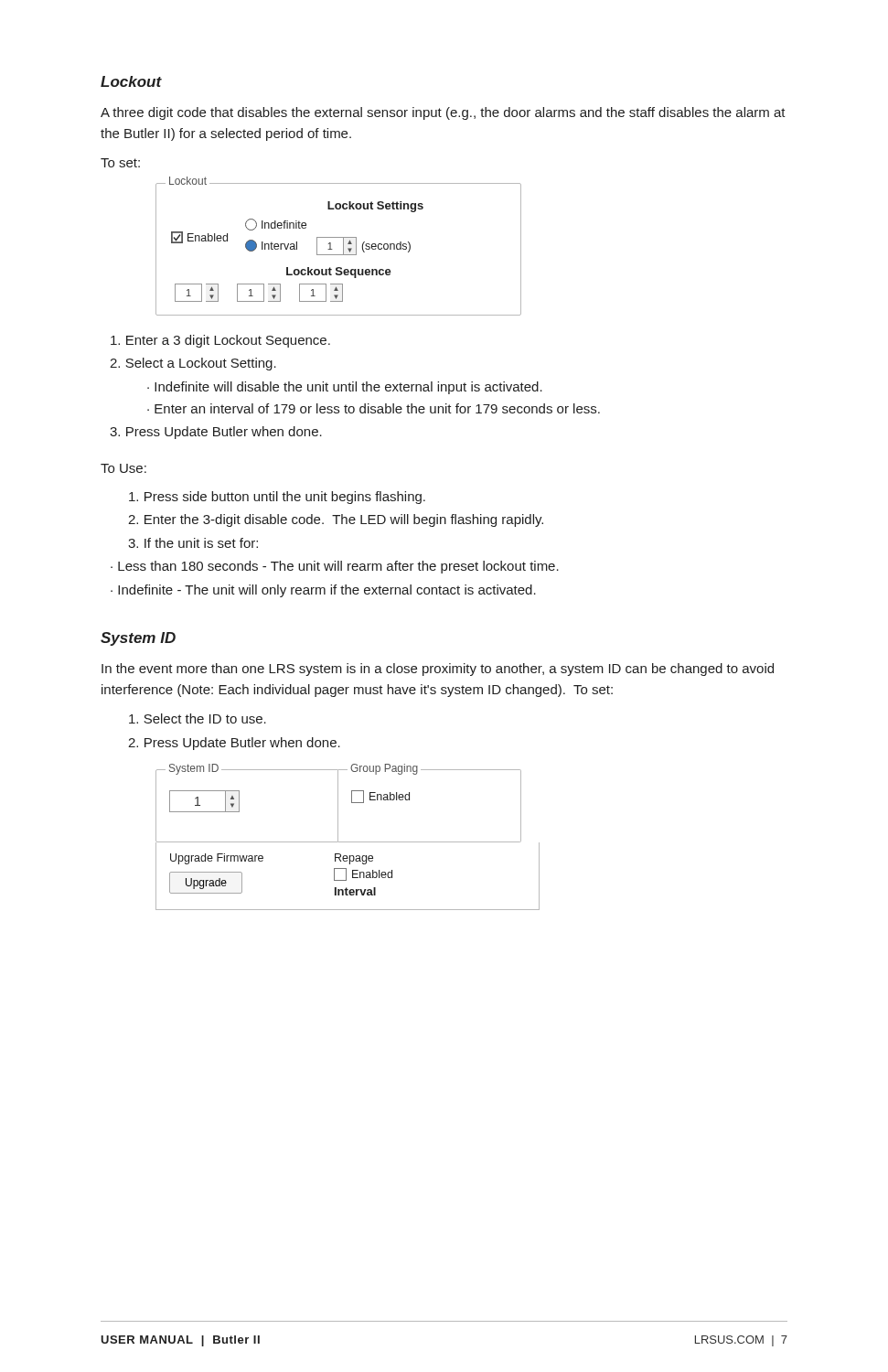Locate the text block that says "A three digit code that disables the external"
Image resolution: width=888 pixels, height=1372 pixels.
click(x=443, y=122)
